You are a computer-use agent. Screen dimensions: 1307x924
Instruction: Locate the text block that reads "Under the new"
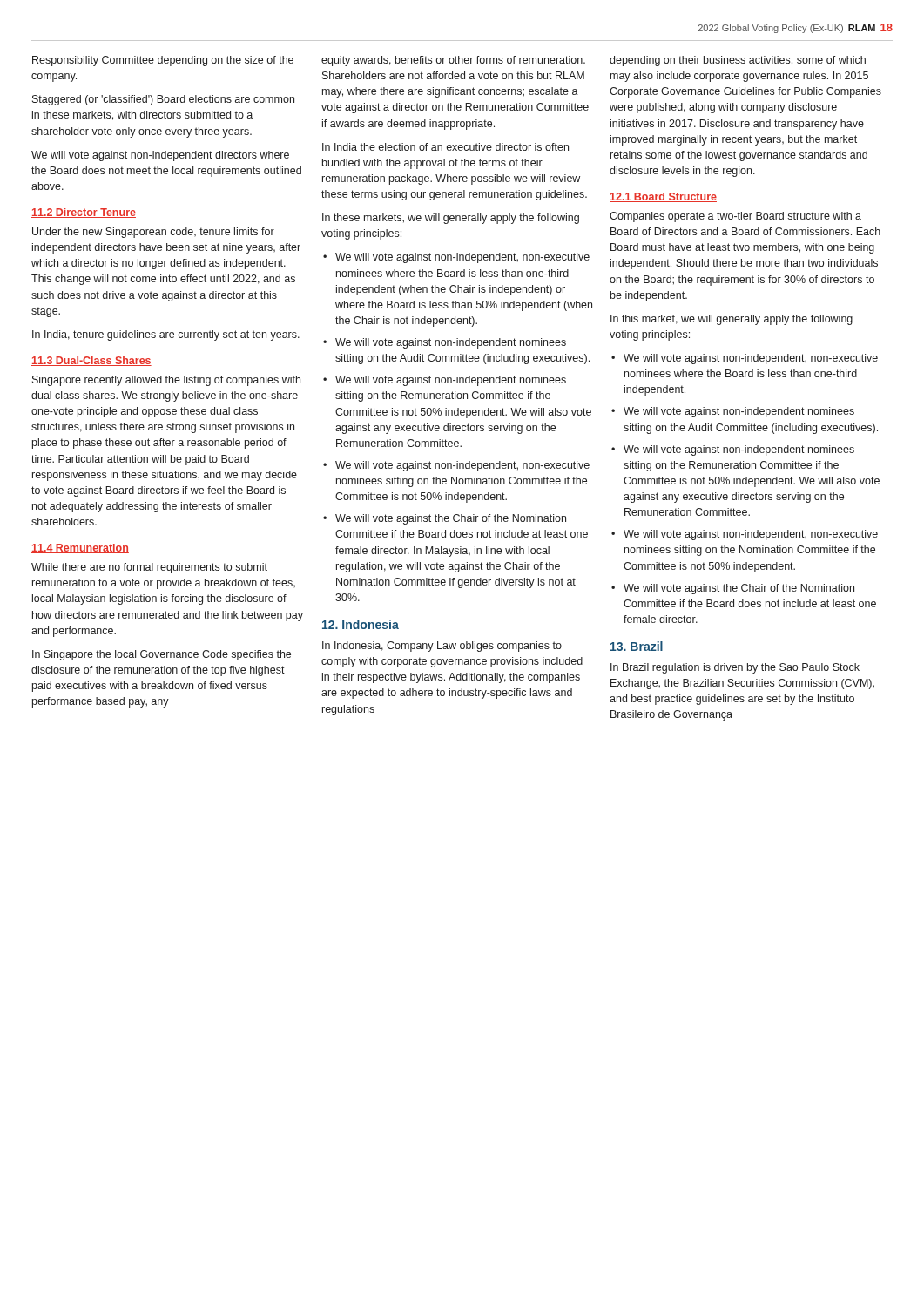[x=168, y=271]
